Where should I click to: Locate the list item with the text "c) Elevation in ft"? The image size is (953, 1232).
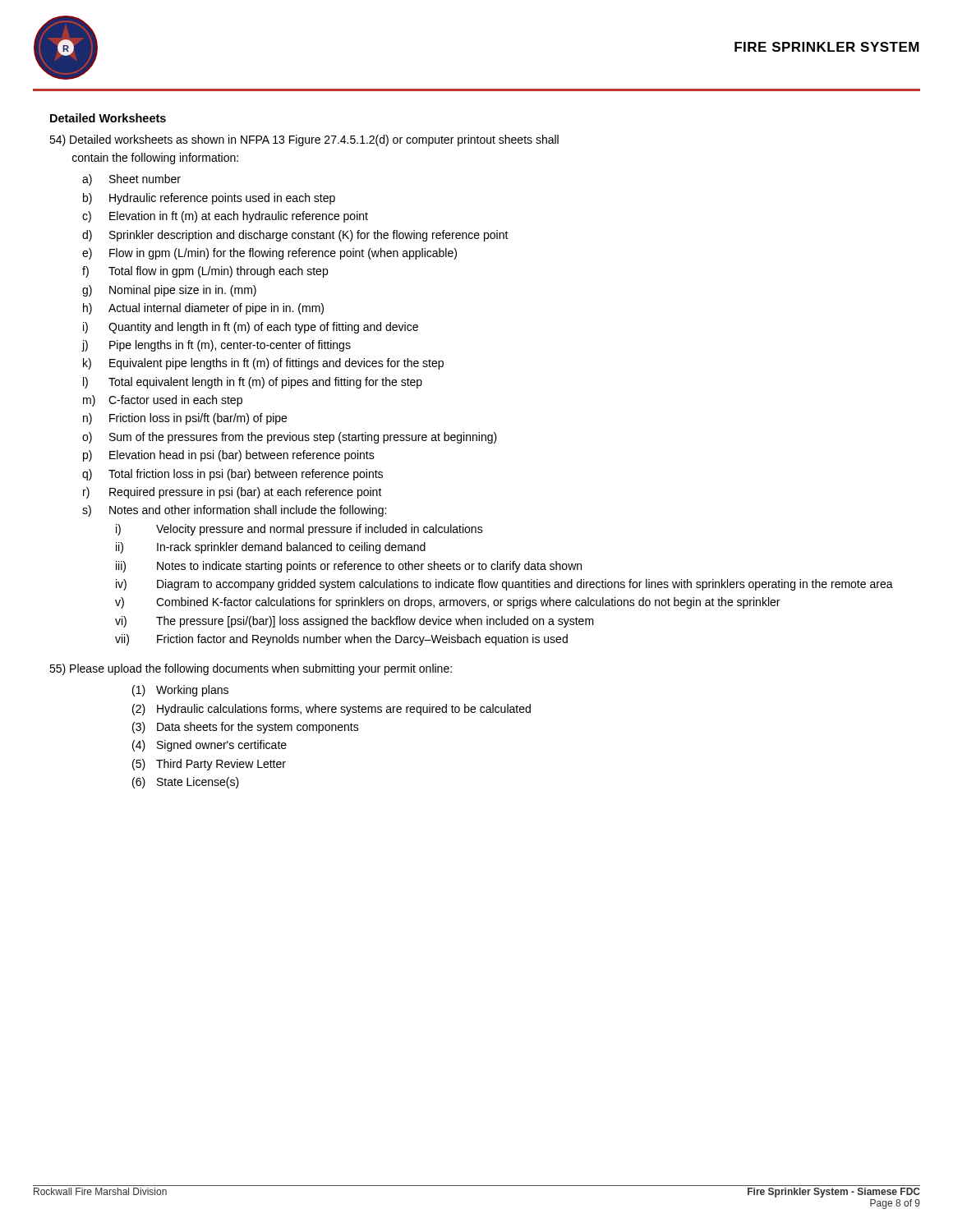pos(225,217)
